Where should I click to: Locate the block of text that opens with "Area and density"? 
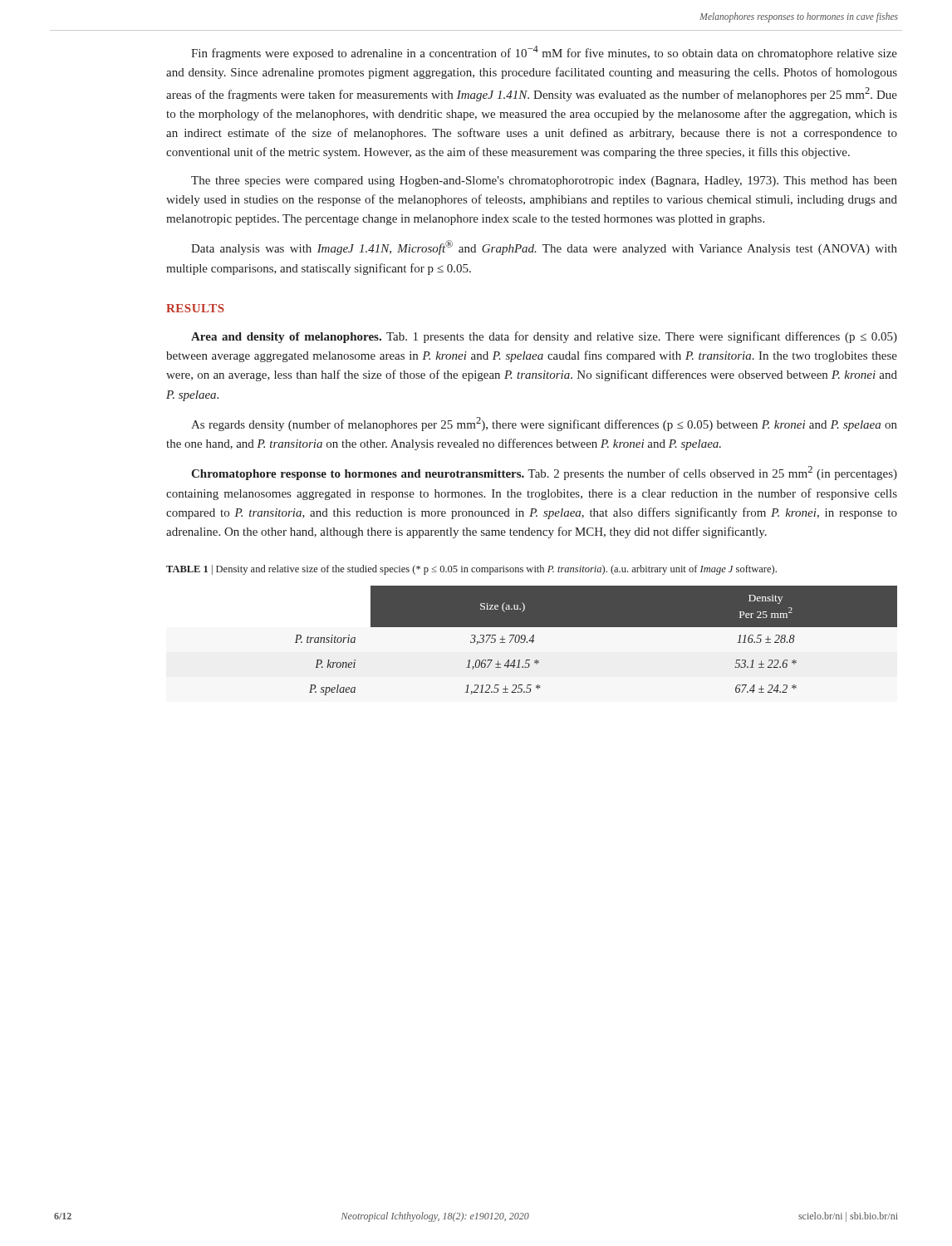(x=532, y=434)
